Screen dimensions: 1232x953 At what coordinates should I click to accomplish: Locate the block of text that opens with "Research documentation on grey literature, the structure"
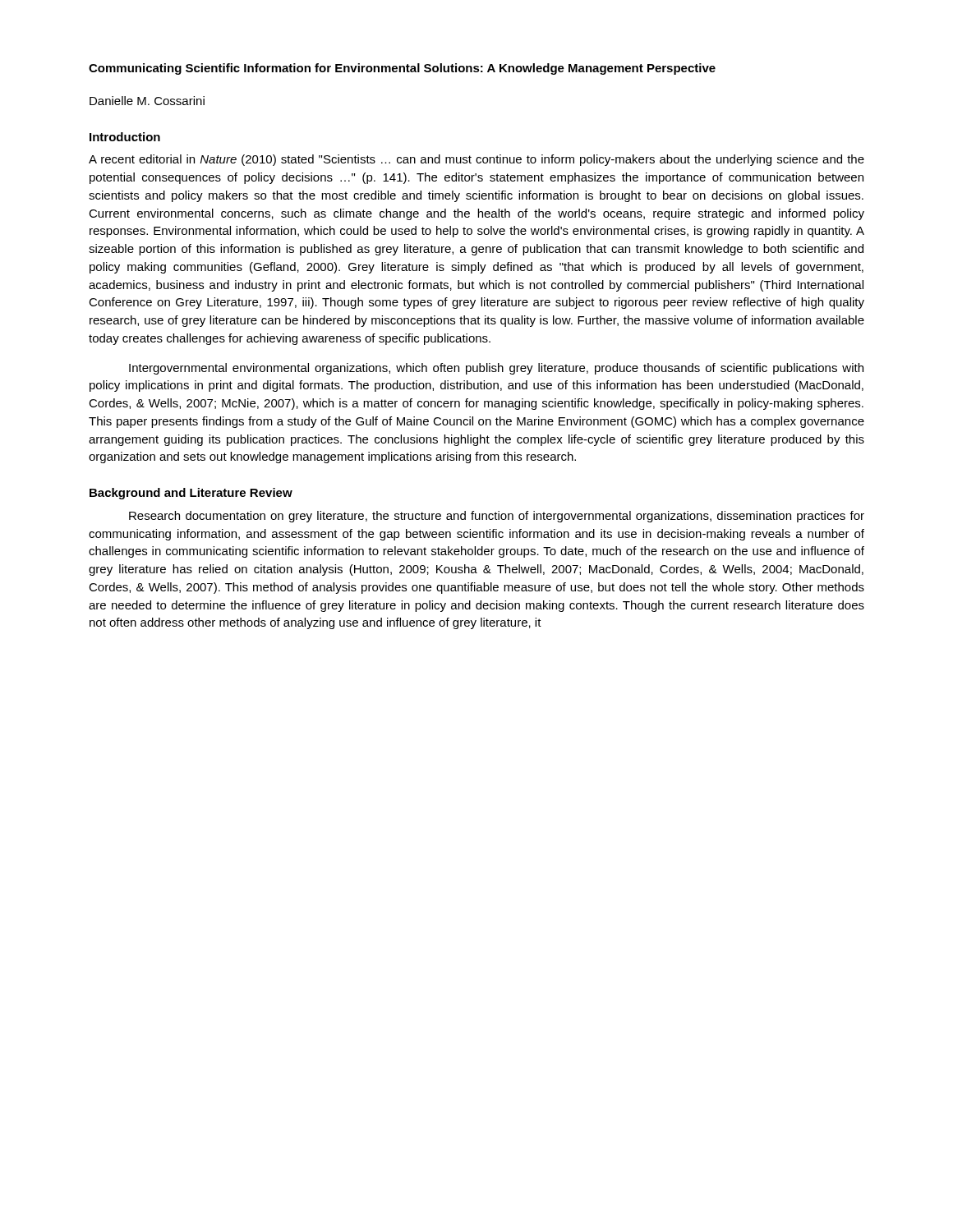[x=476, y=569]
